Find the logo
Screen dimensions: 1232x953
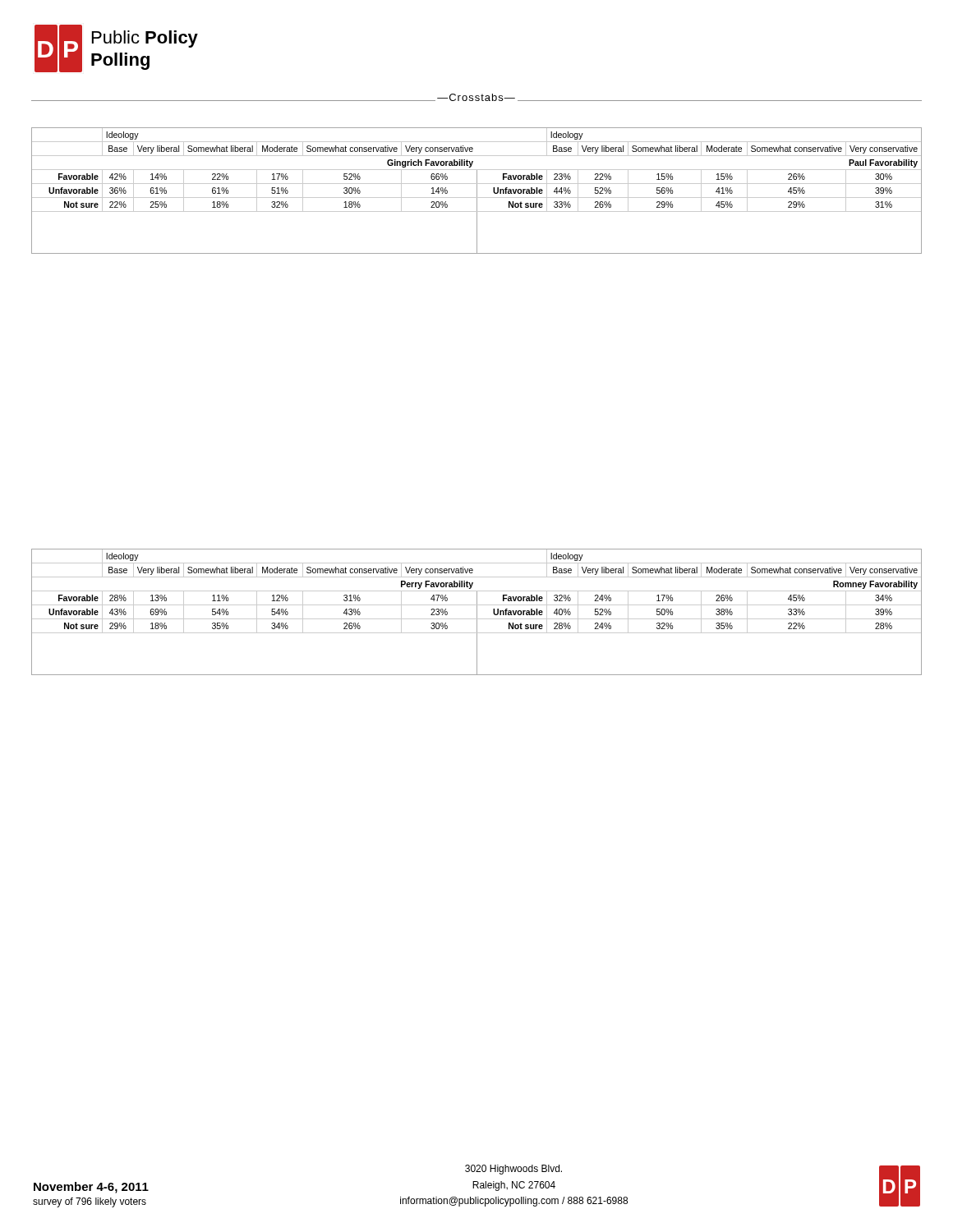tap(115, 48)
